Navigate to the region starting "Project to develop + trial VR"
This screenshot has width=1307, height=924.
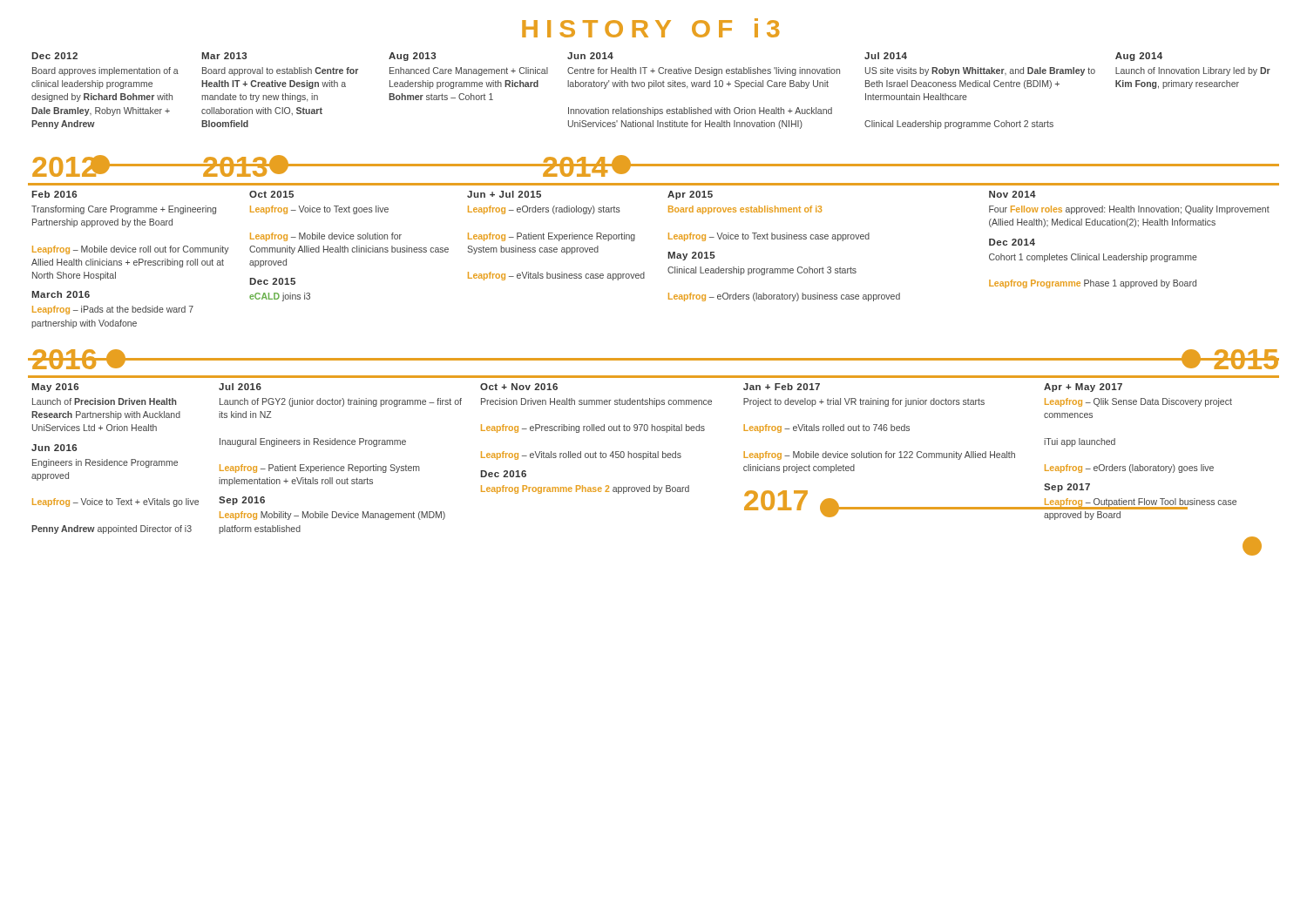[879, 434]
